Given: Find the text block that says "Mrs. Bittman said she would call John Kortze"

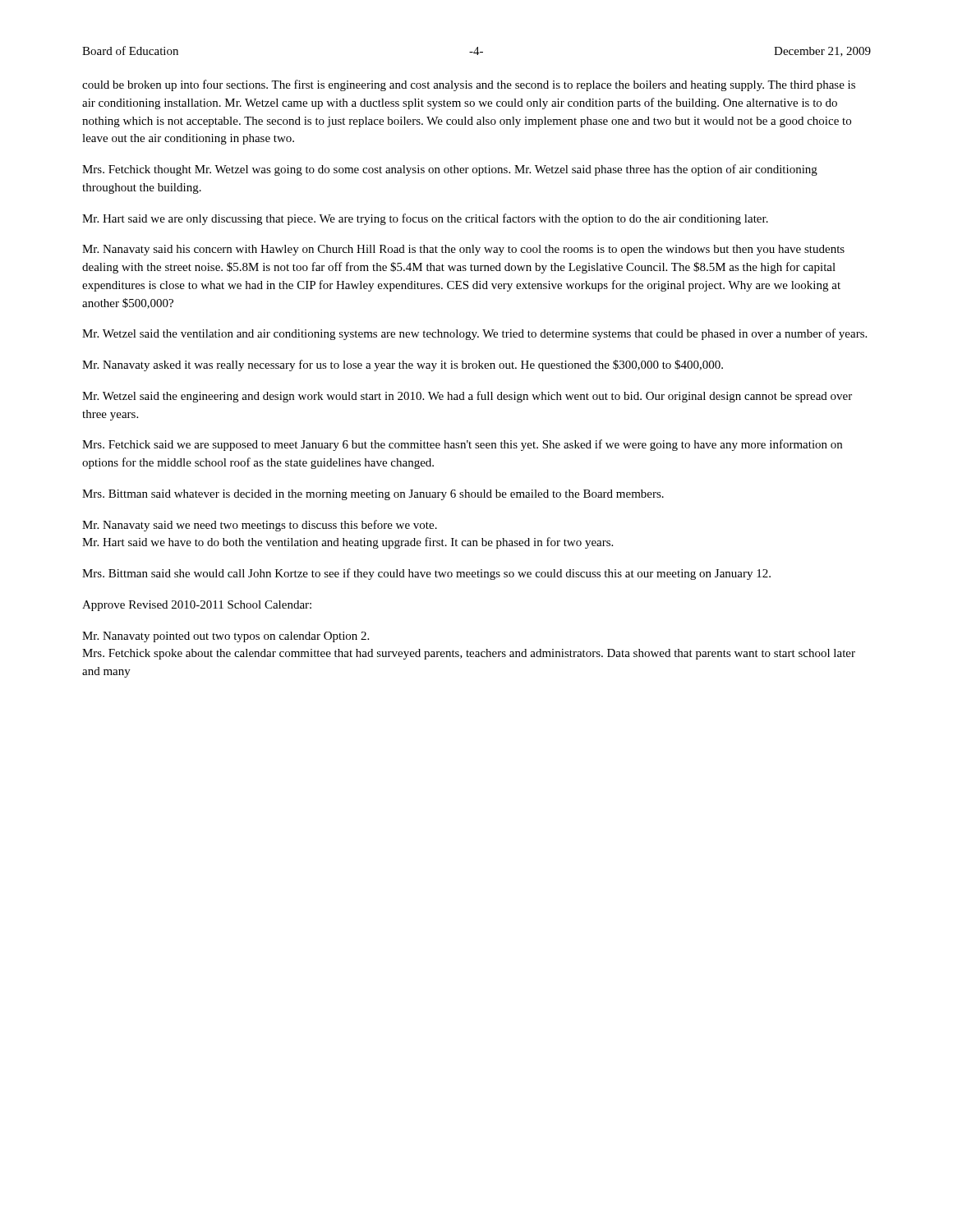Looking at the screenshot, I should point(427,573).
